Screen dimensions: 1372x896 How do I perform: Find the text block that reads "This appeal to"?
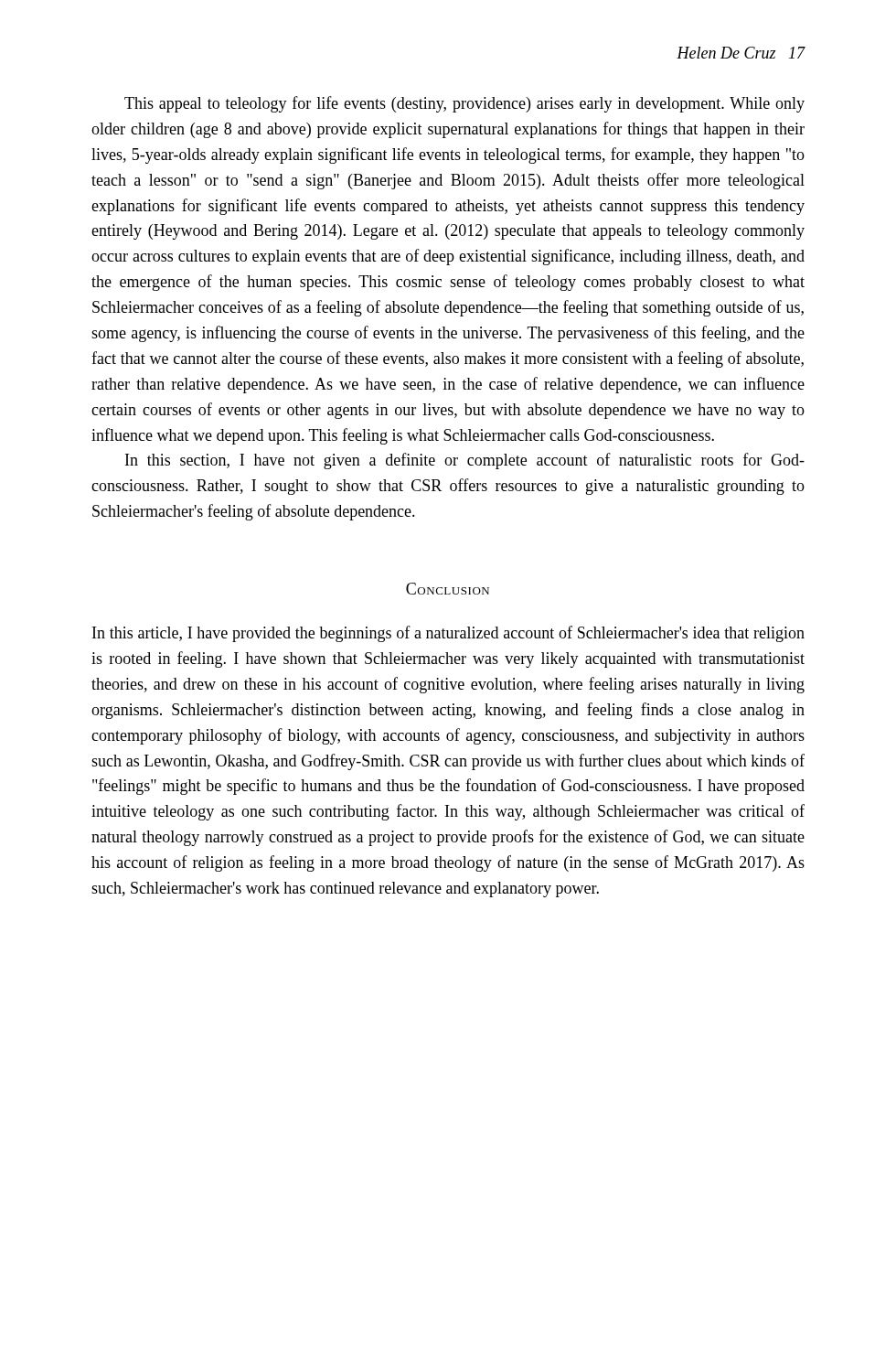click(448, 308)
